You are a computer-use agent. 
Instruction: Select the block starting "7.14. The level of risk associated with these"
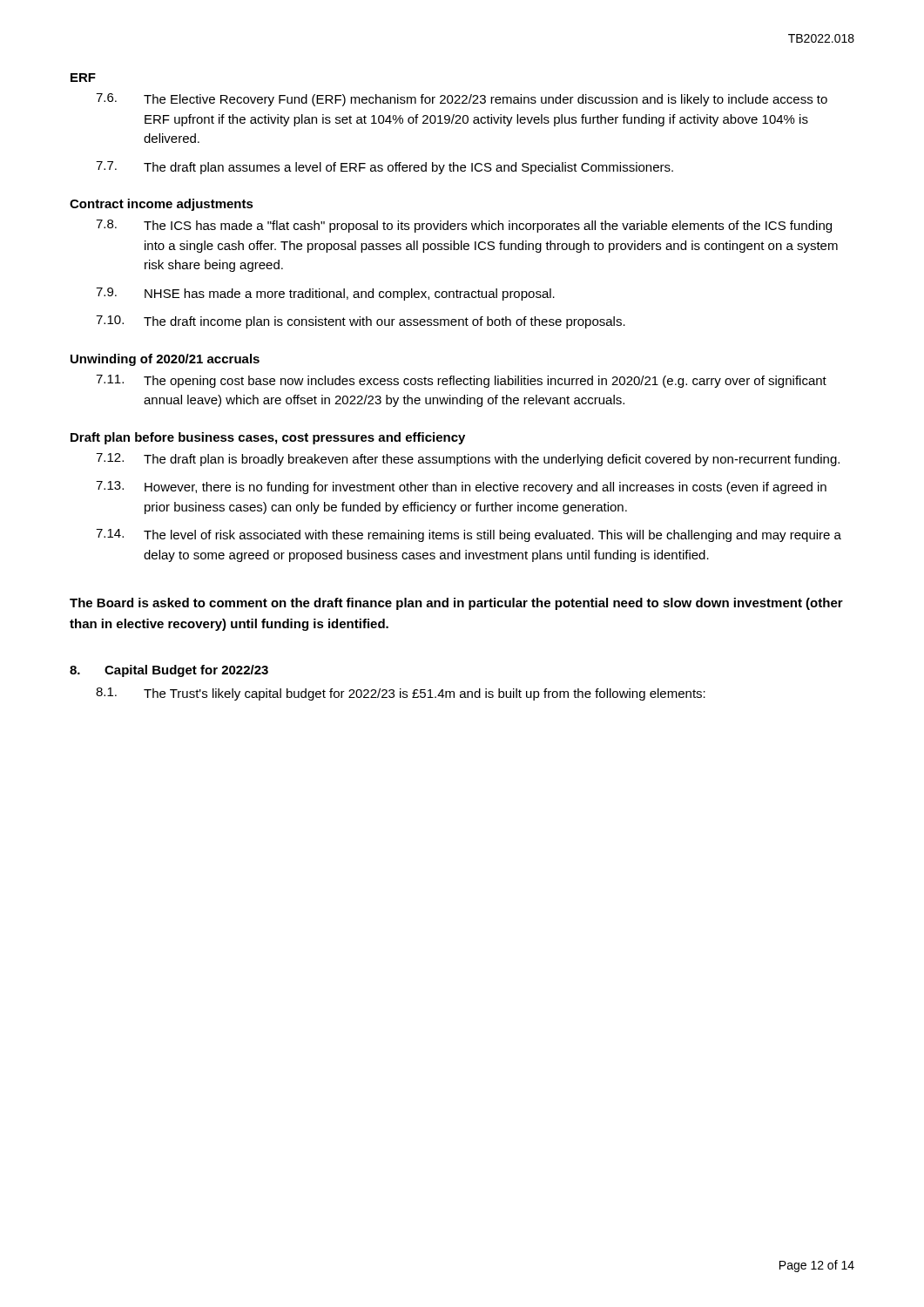[x=475, y=545]
